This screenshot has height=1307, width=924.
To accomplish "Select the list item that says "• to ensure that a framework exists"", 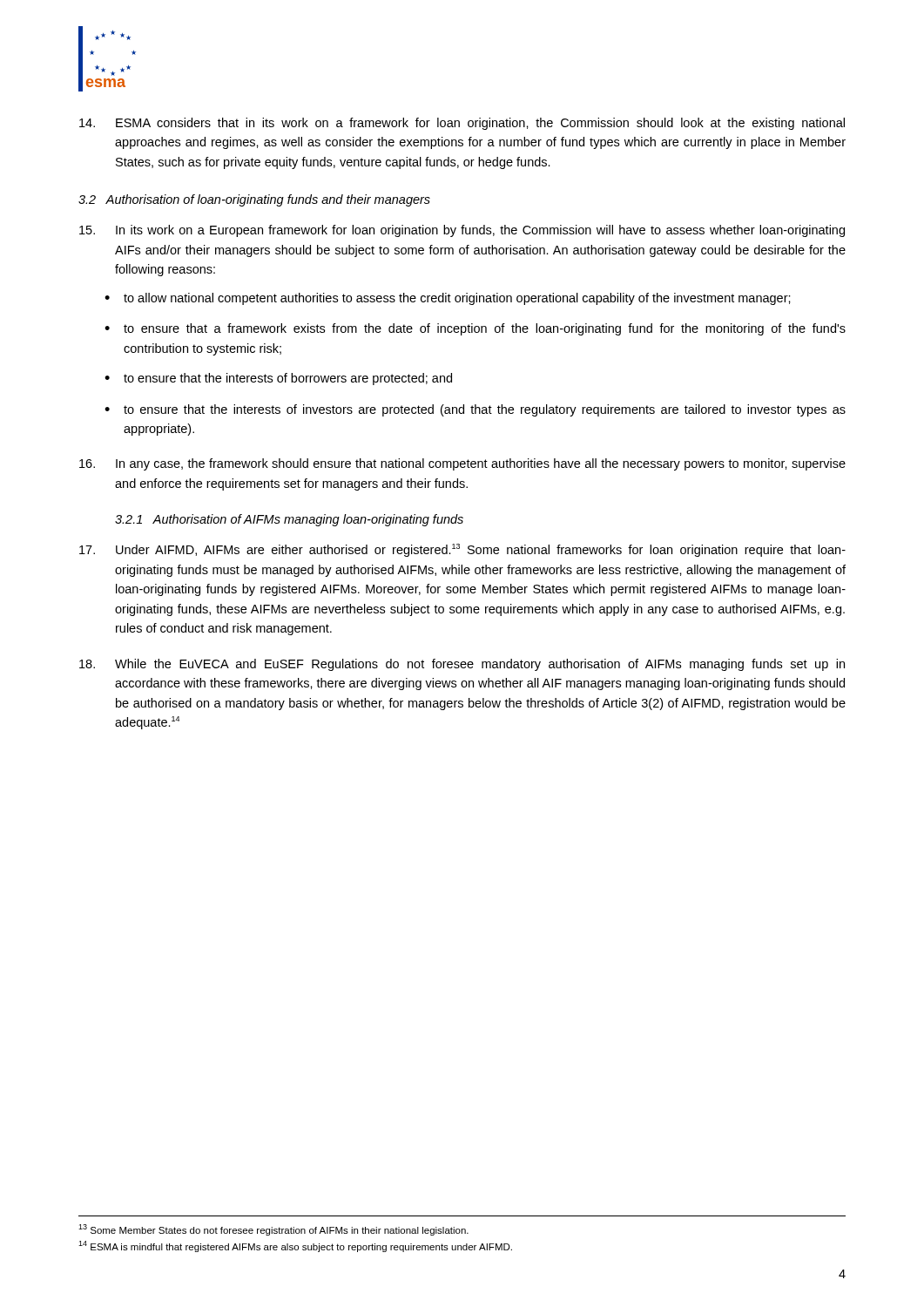I will (475, 339).
